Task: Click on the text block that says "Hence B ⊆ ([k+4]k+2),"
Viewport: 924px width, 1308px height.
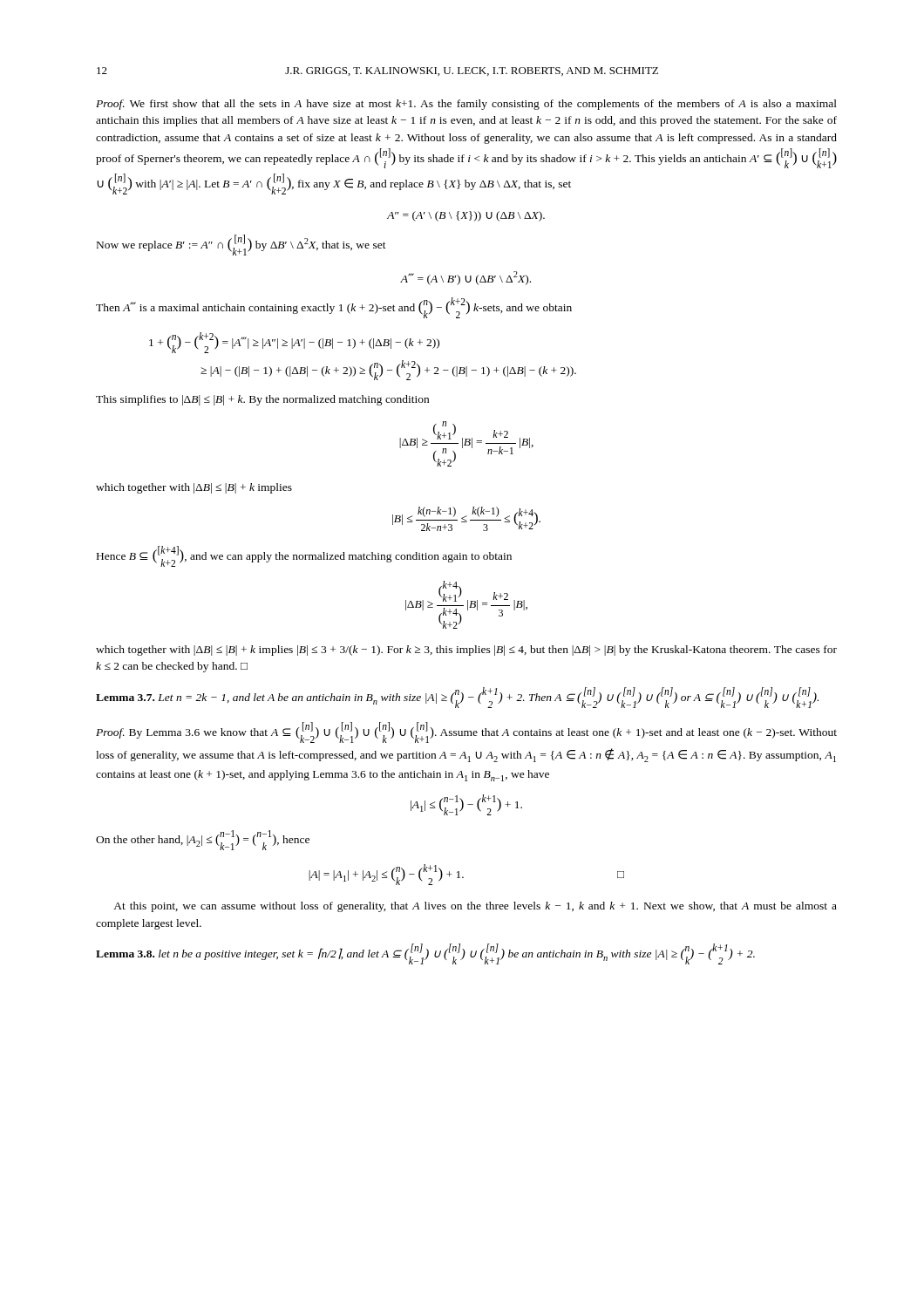Action: click(x=466, y=557)
